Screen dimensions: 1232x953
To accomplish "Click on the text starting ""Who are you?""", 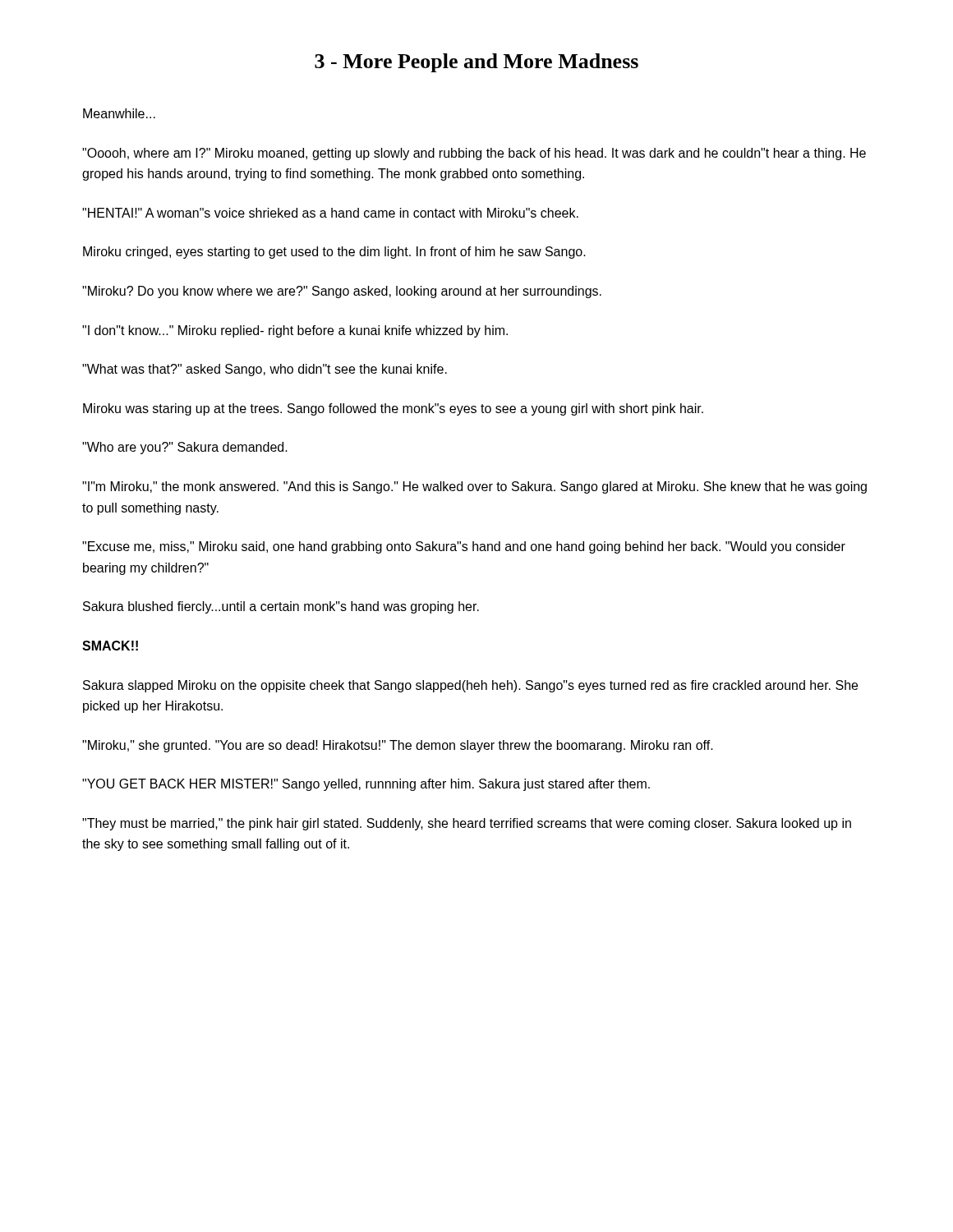I will (x=185, y=448).
